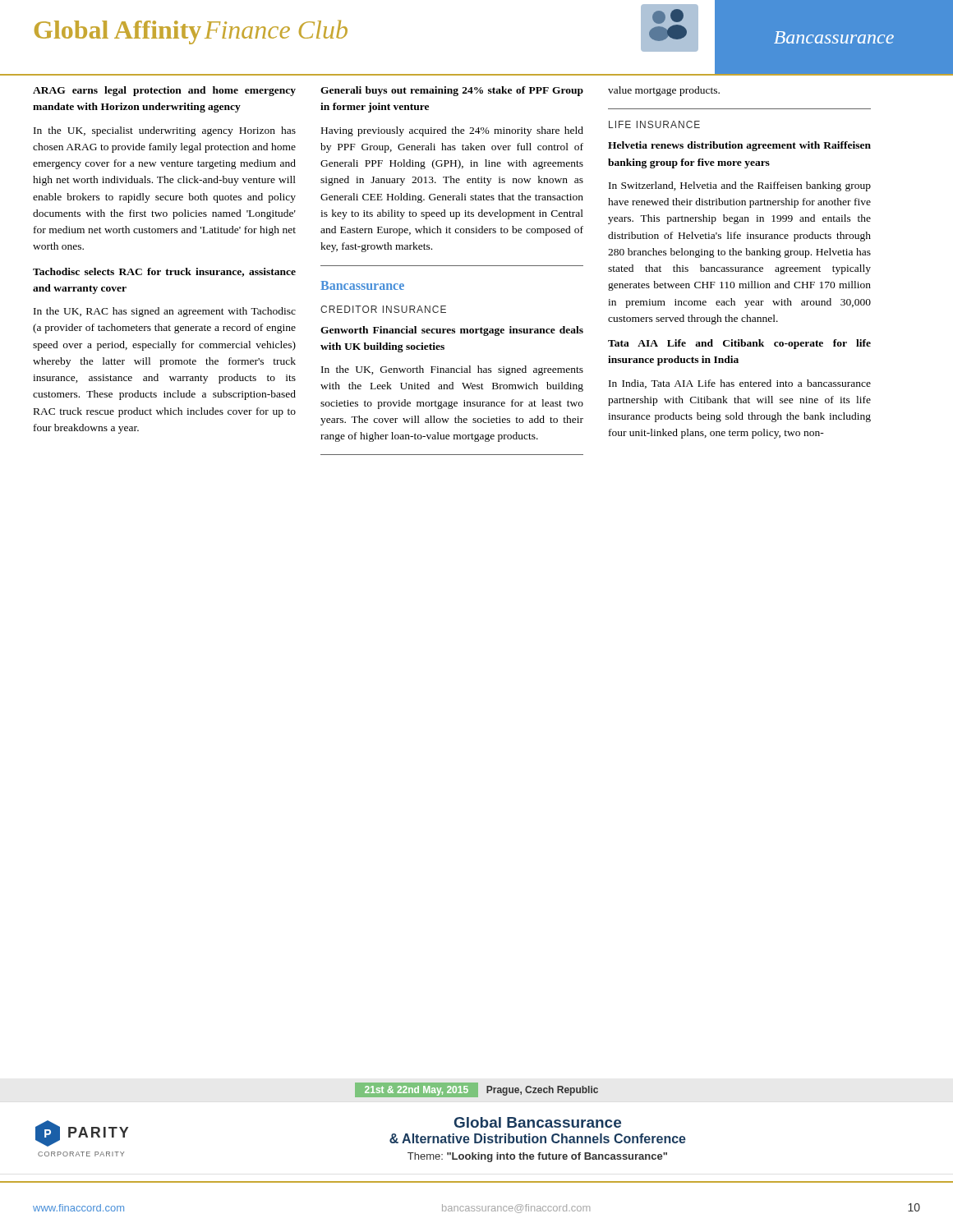Locate the text "CREDITOR INSURANCE"
The image size is (953, 1232).
click(452, 309)
